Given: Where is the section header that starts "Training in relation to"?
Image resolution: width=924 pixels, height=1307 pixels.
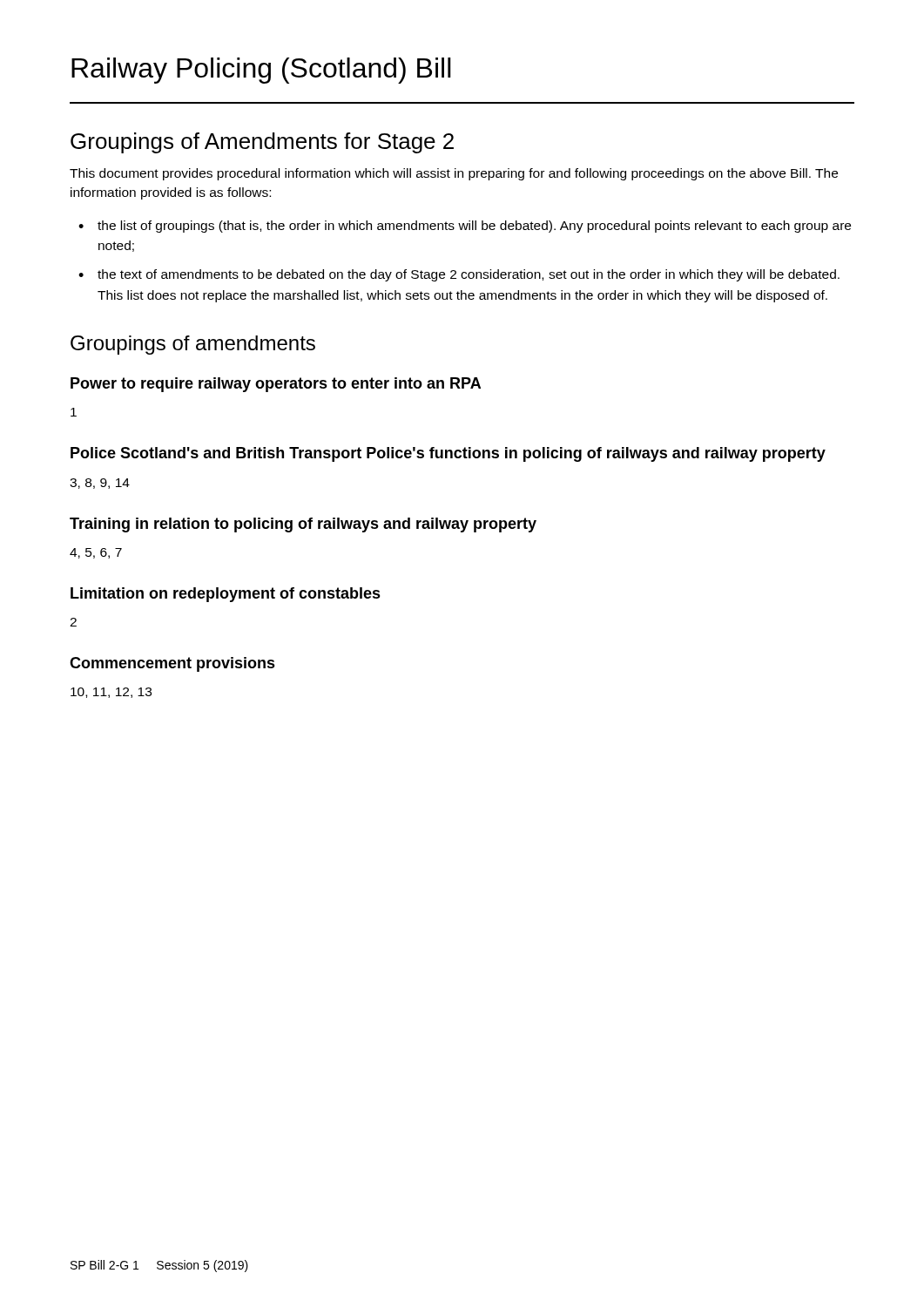Looking at the screenshot, I should point(462,523).
